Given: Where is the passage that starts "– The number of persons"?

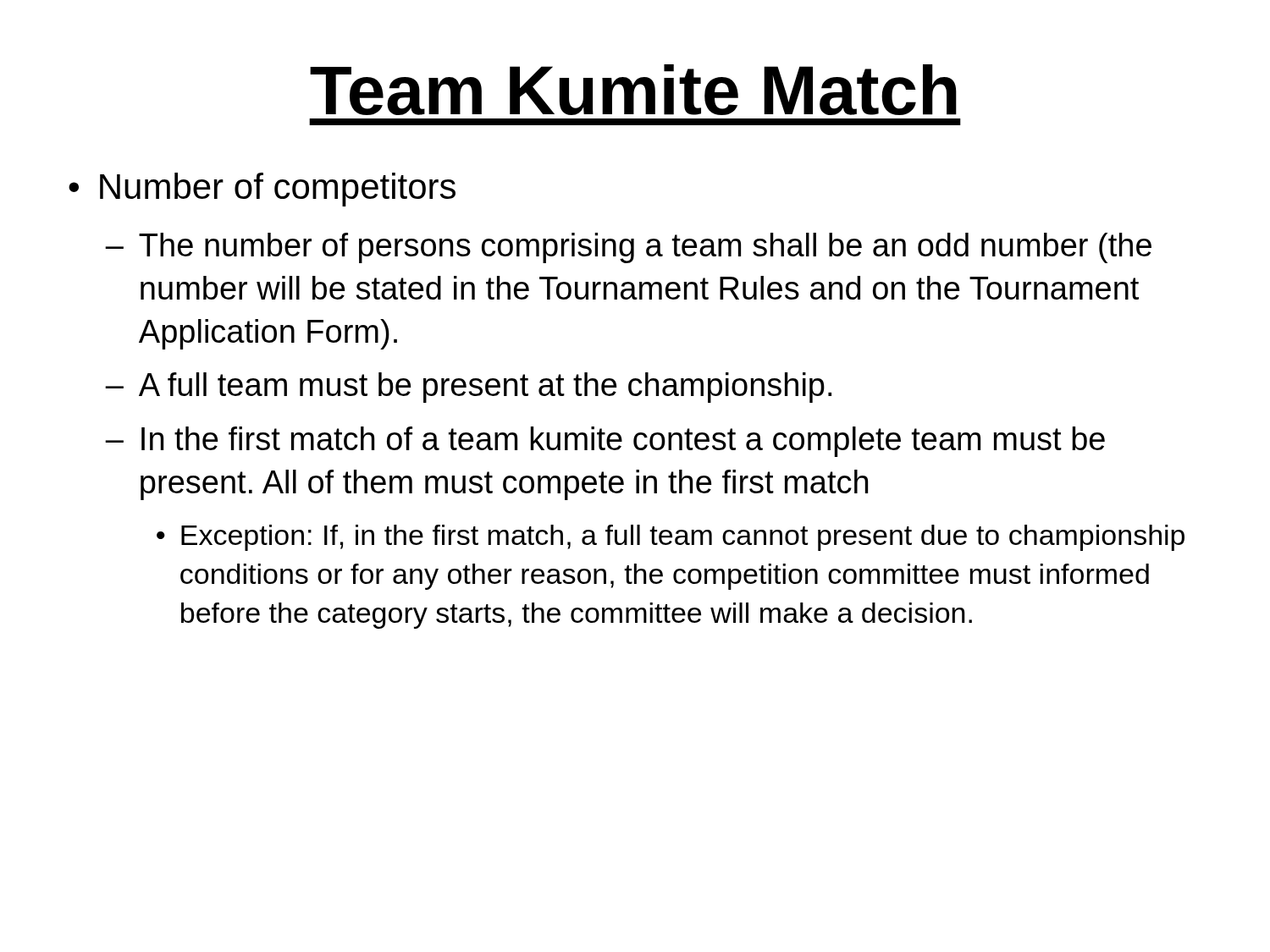Looking at the screenshot, I should tap(654, 289).
